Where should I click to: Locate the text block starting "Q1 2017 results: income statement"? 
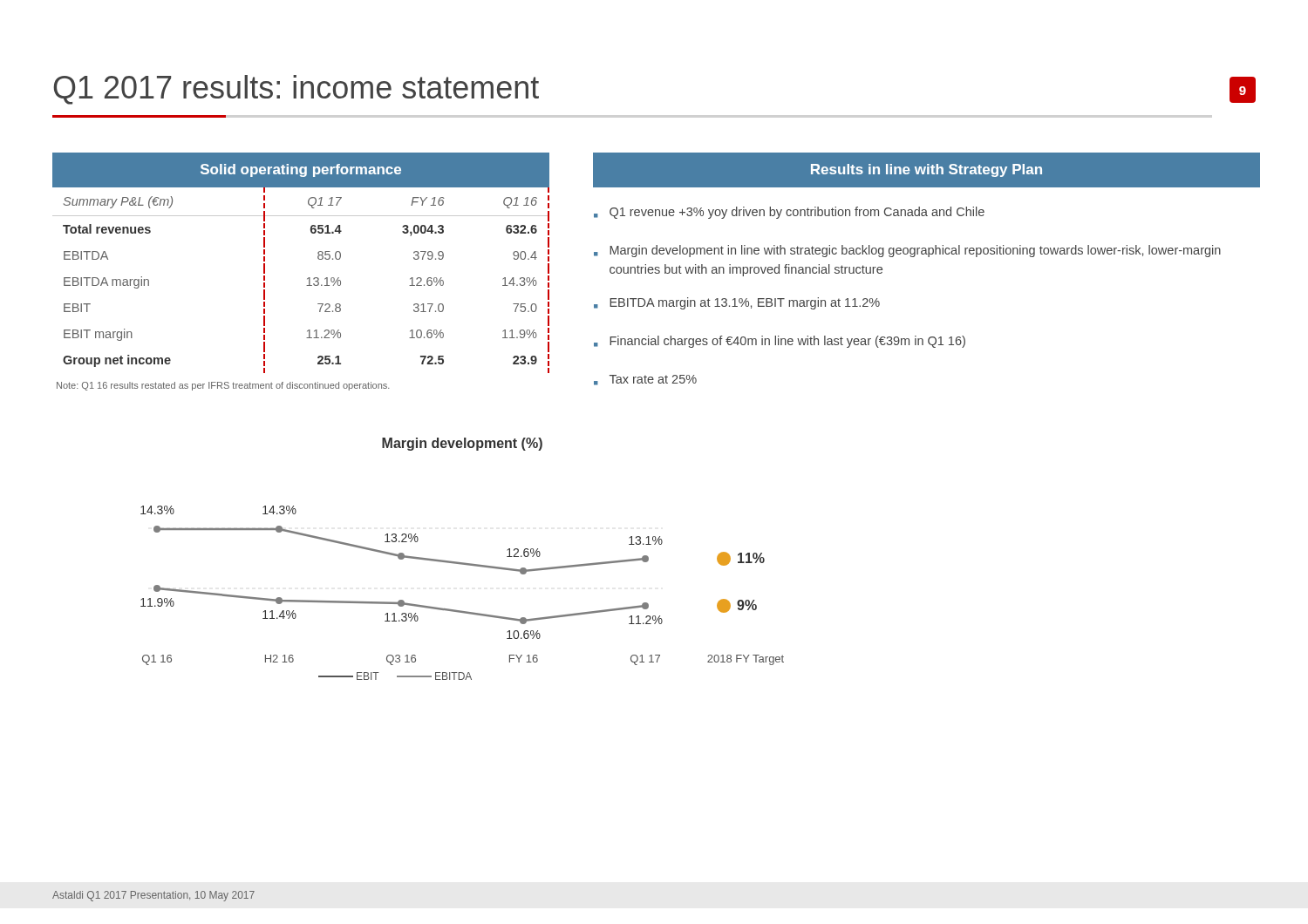pos(296,88)
